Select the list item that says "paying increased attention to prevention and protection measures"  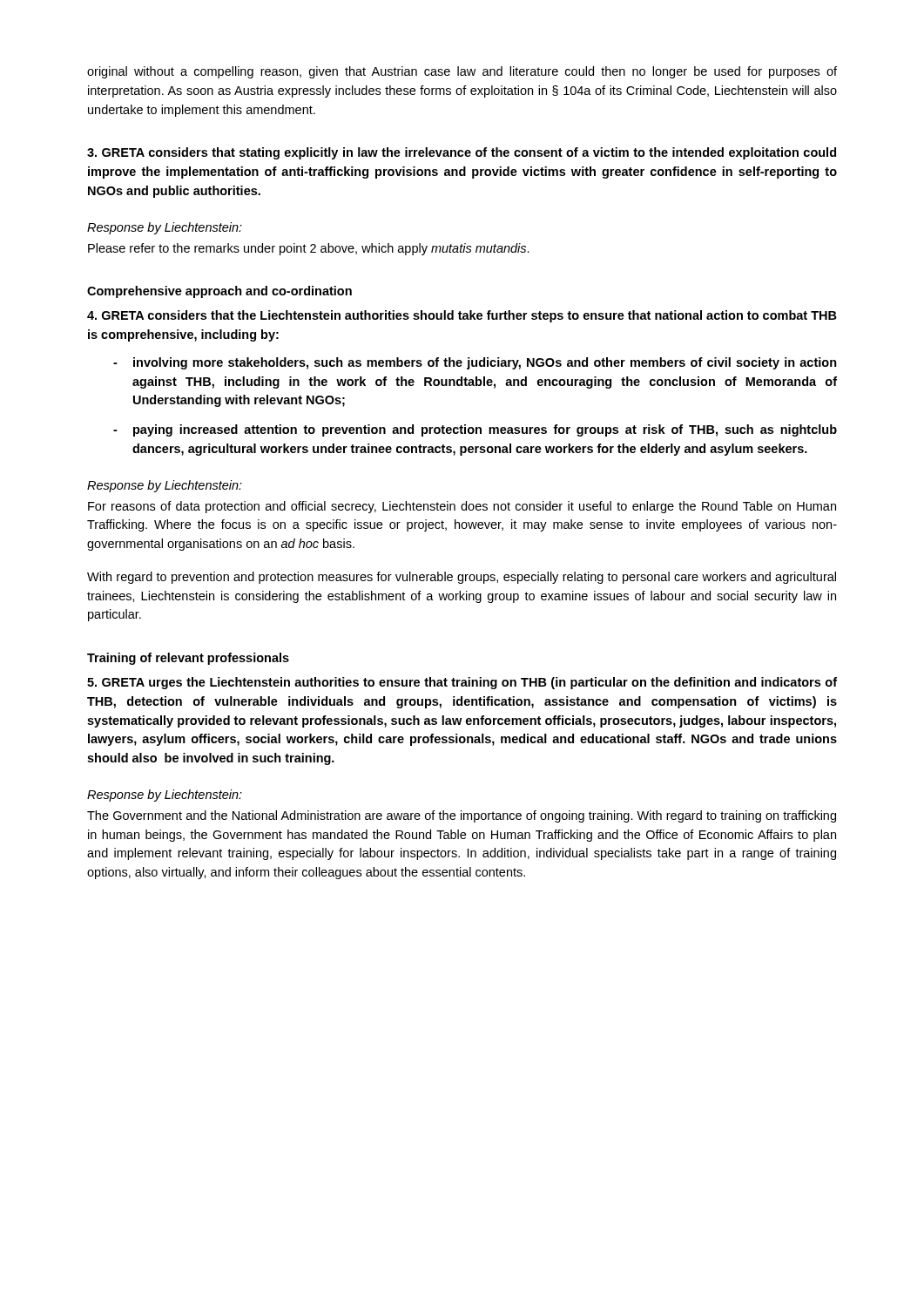coord(485,439)
